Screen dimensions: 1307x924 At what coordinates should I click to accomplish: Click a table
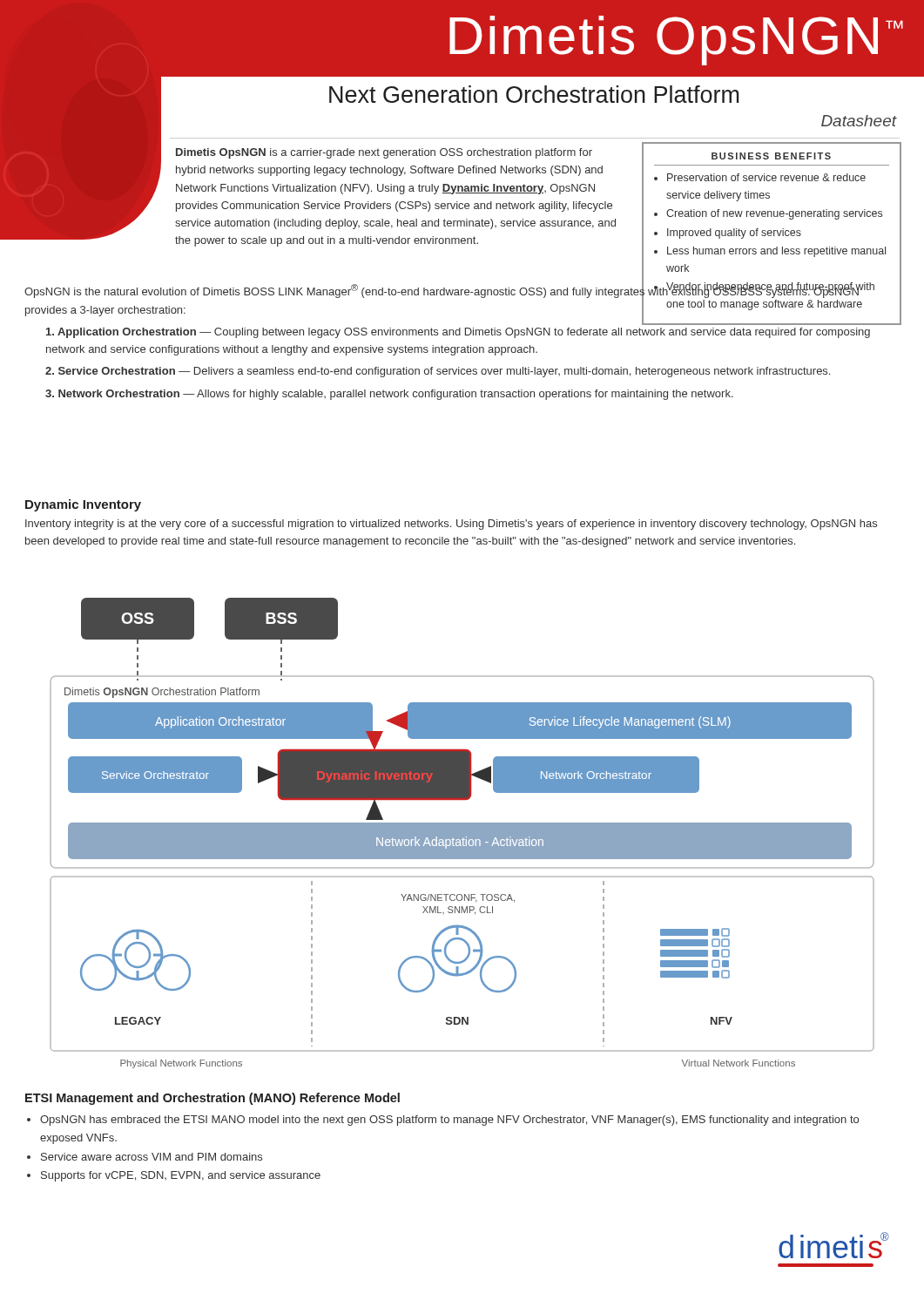pyautogui.click(x=772, y=234)
